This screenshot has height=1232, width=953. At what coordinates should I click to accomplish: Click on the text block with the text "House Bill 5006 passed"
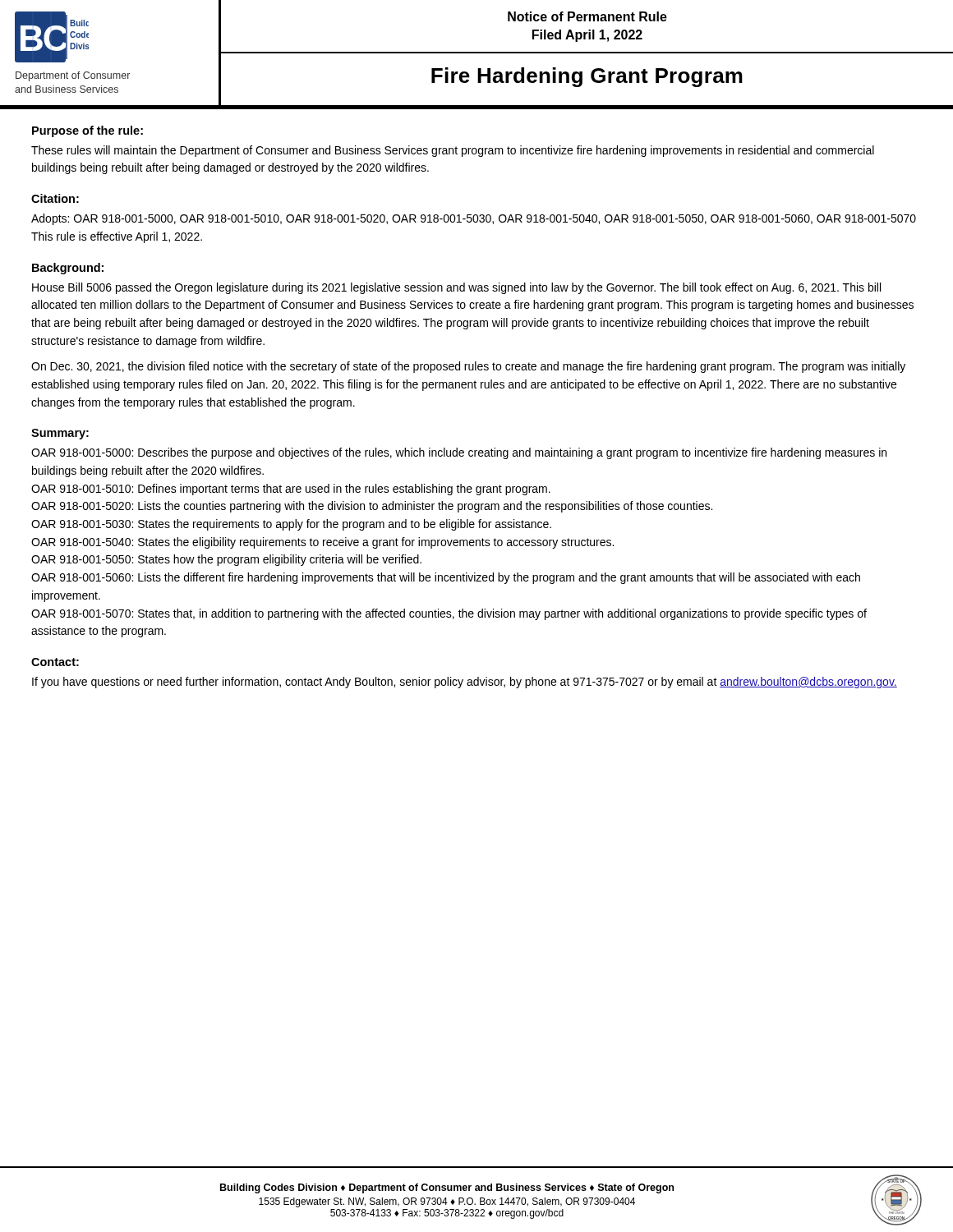456,288
